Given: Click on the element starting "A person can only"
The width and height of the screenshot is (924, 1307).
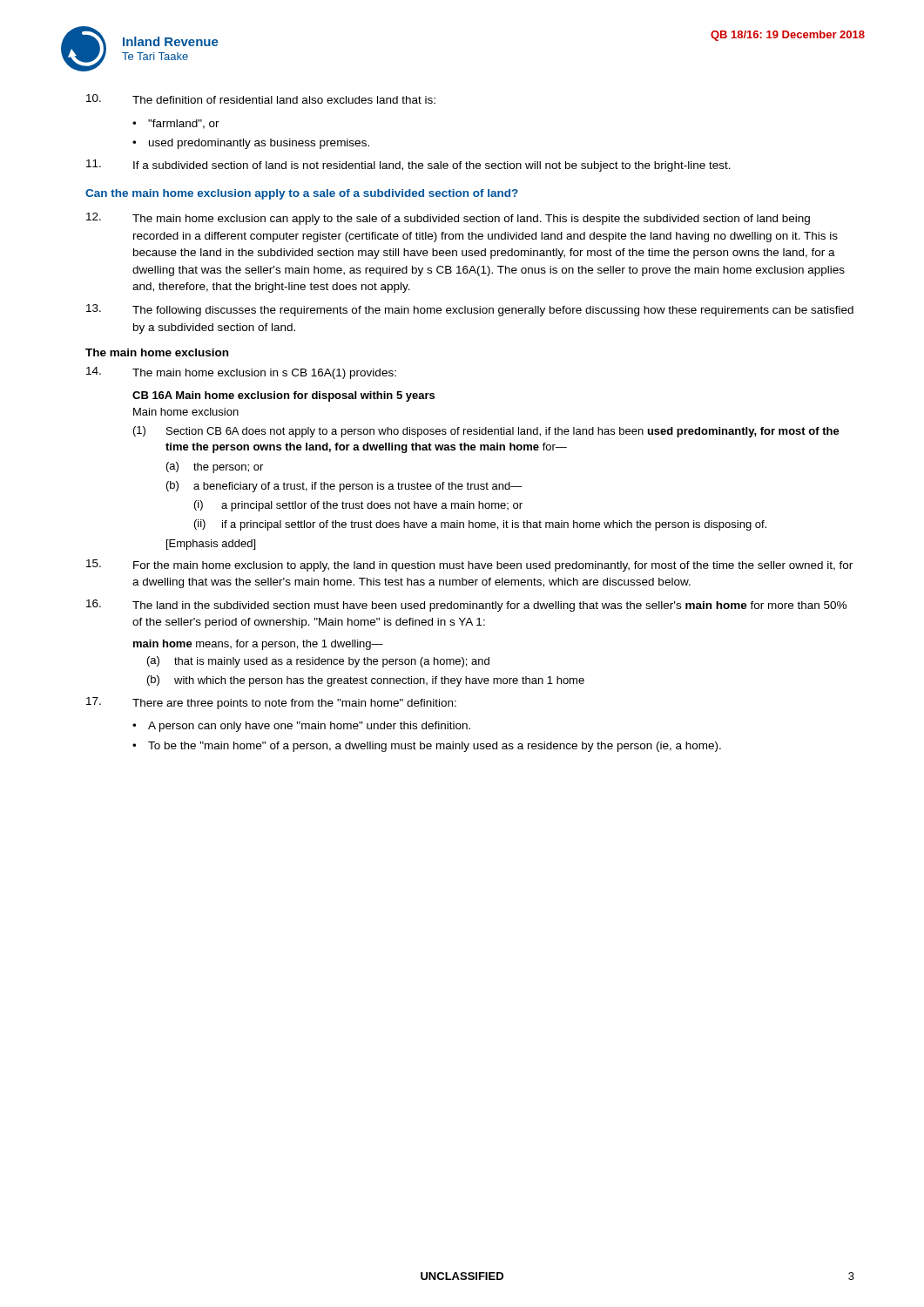Looking at the screenshot, I should click(x=310, y=726).
